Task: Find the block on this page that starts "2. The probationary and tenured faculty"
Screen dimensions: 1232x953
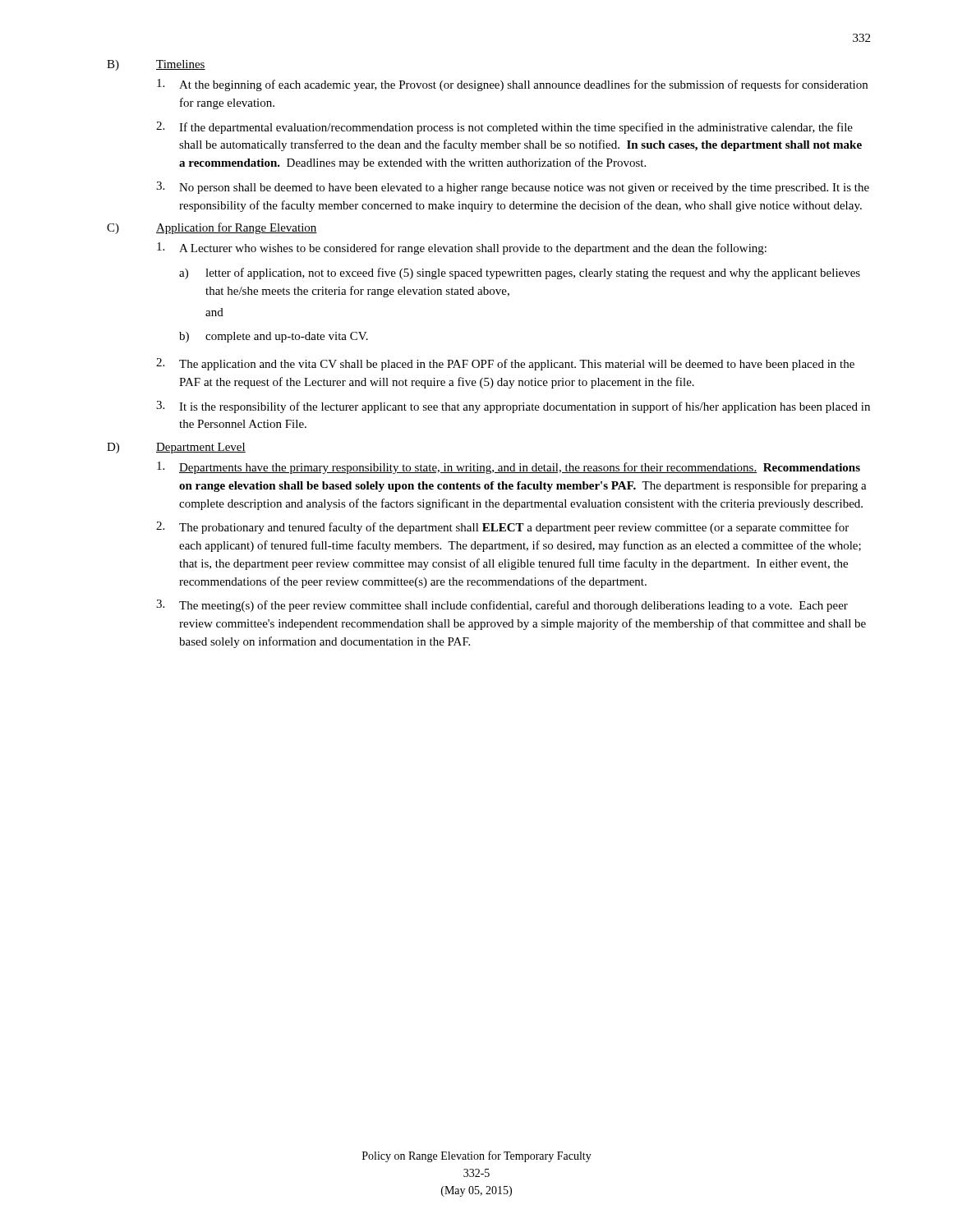Action: pyautogui.click(x=513, y=555)
